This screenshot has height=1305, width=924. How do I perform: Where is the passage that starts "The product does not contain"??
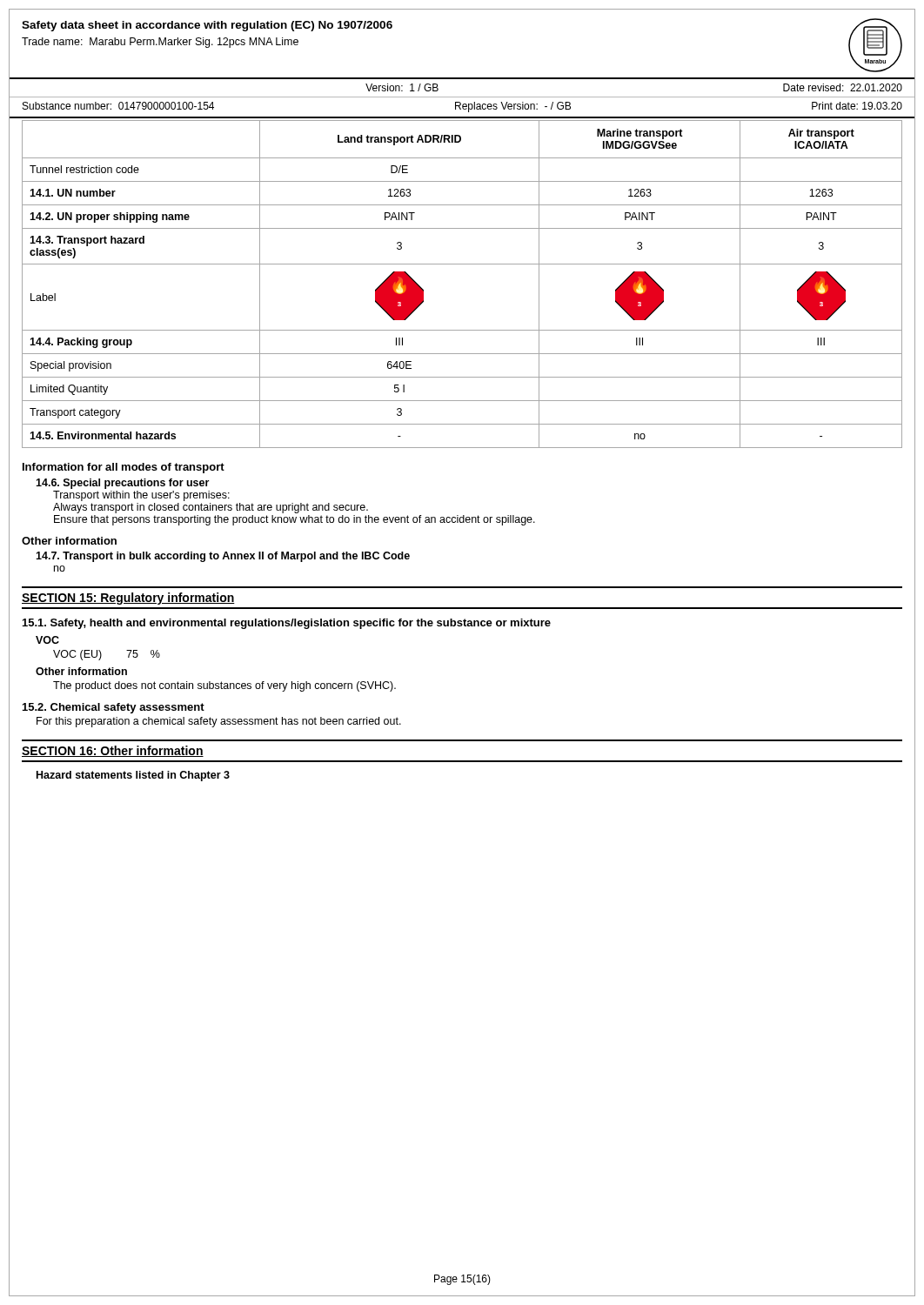coord(225,686)
